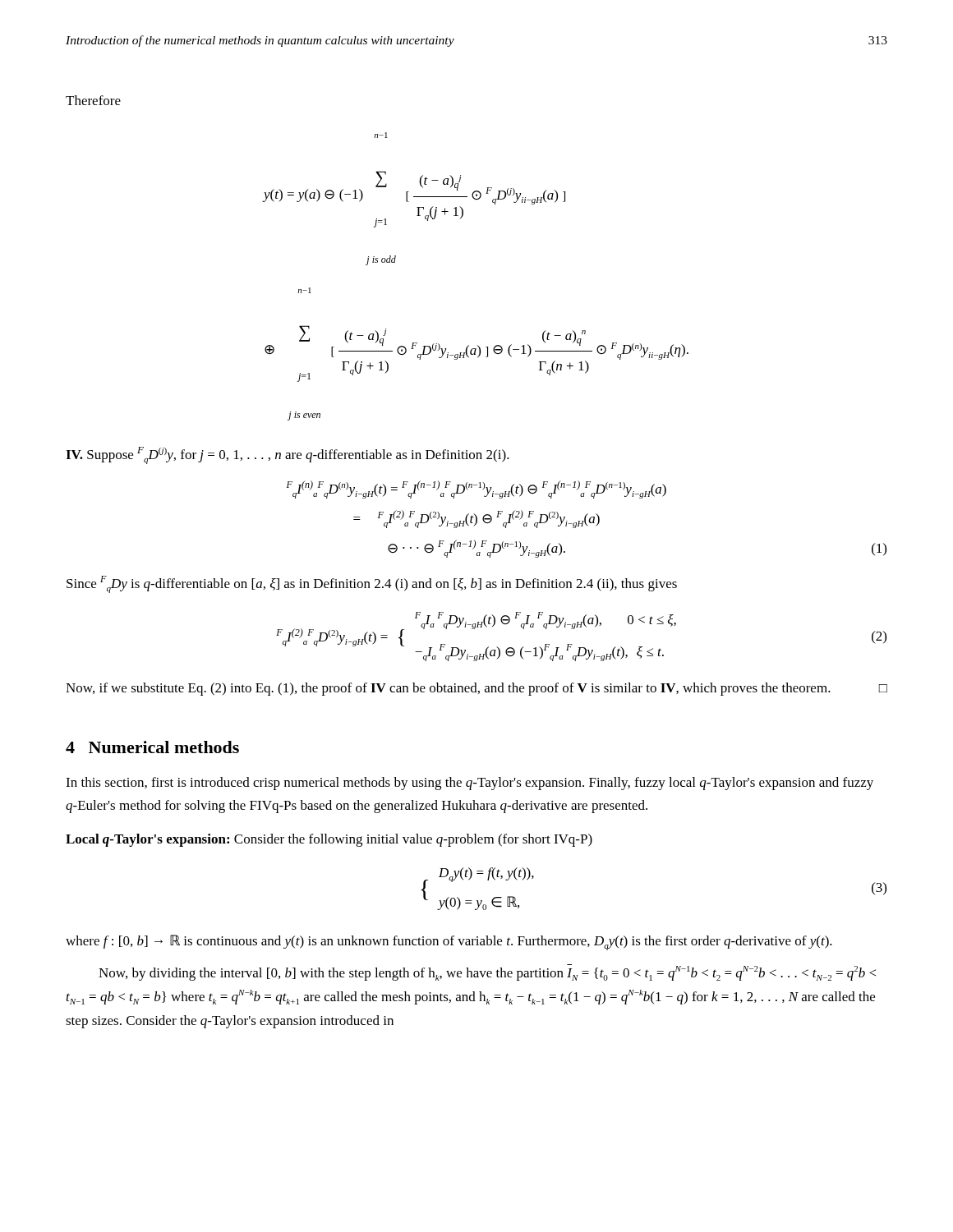This screenshot has width=953, height=1232.
Task: Locate the formula that reads "{ Dqy(t) = f(t, y(t)), y(0)"
Action: (481, 901)
